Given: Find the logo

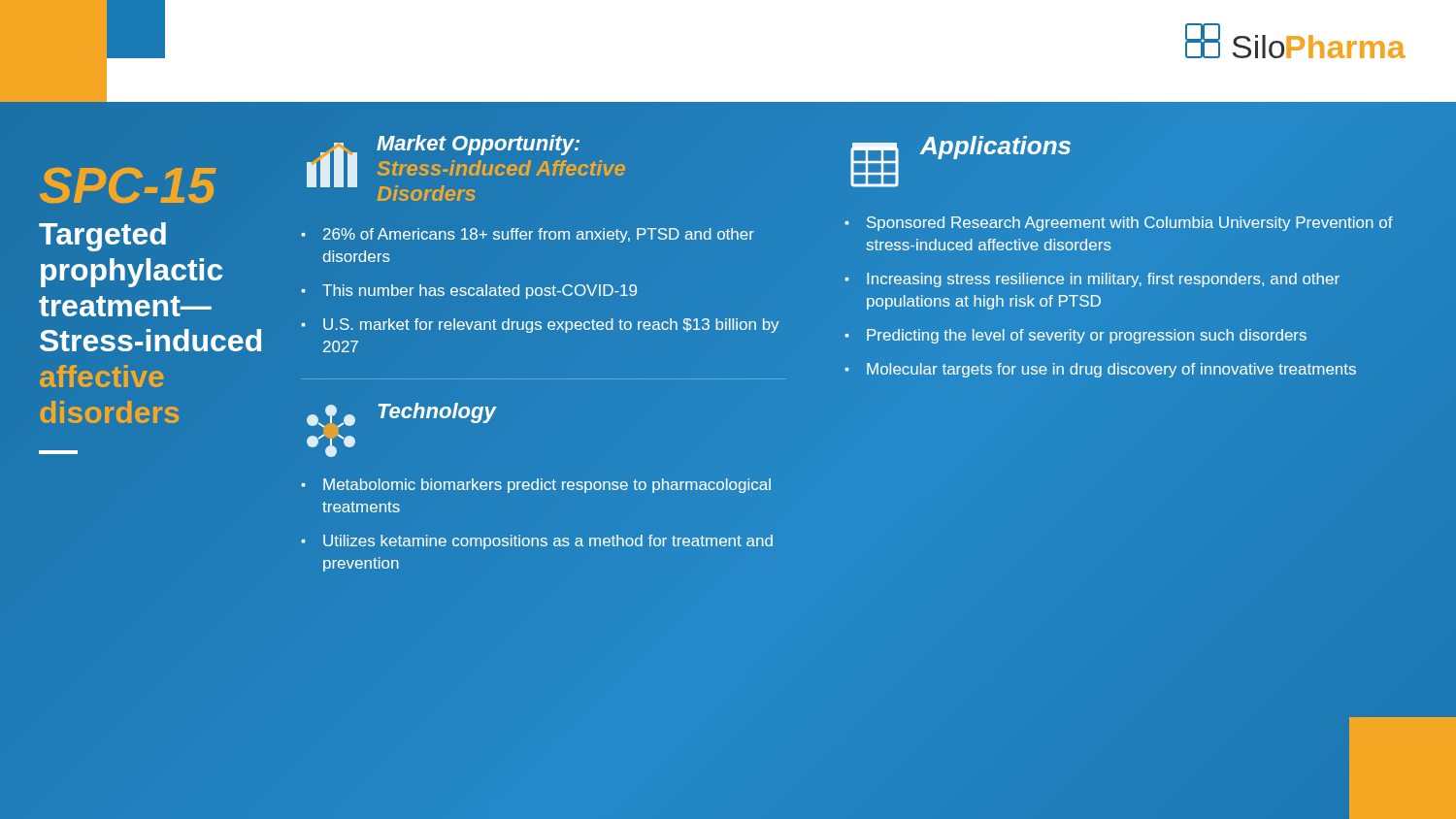Looking at the screenshot, I should pyautogui.click(x=1296, y=53).
